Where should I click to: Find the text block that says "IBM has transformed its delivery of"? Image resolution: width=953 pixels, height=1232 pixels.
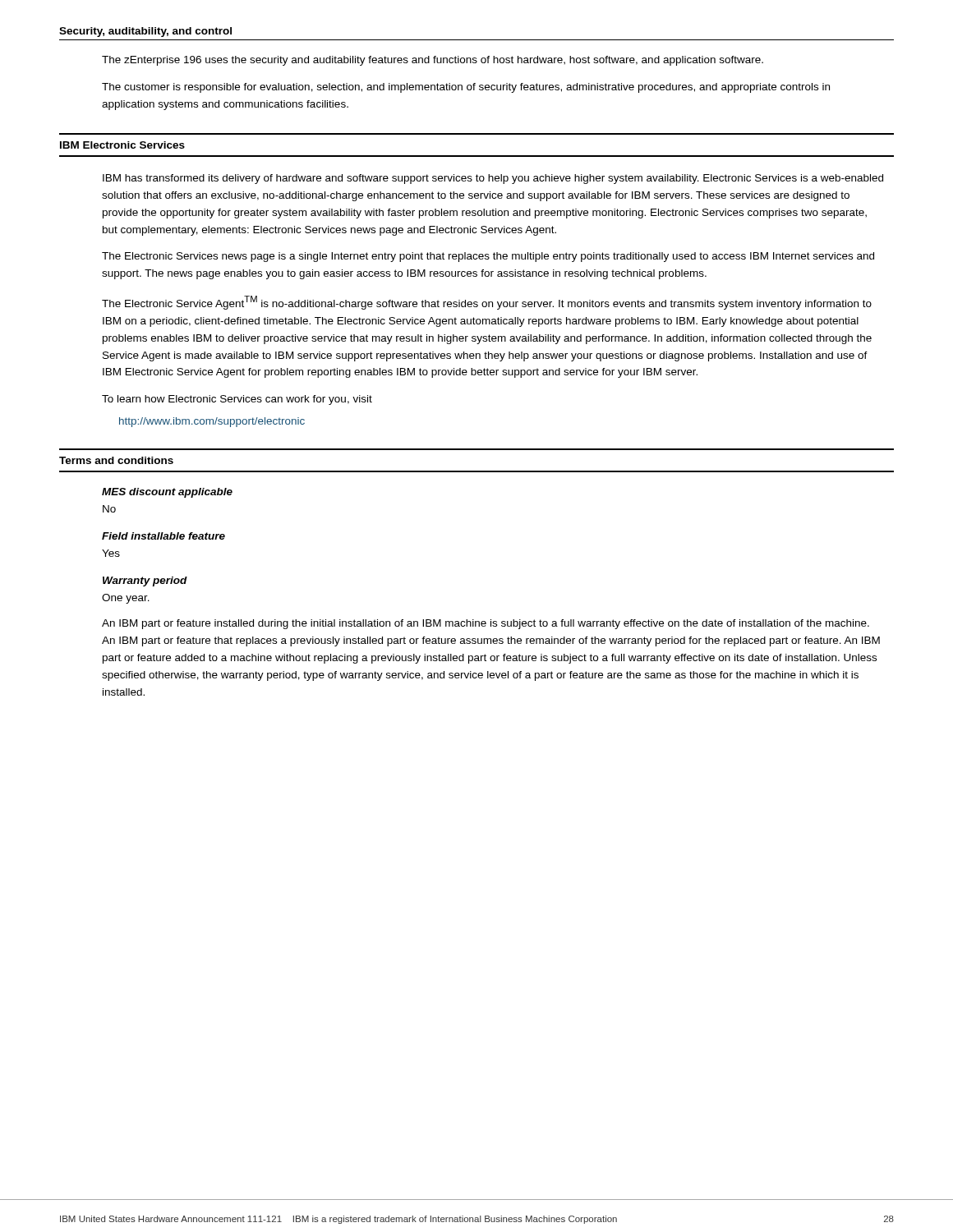493,203
